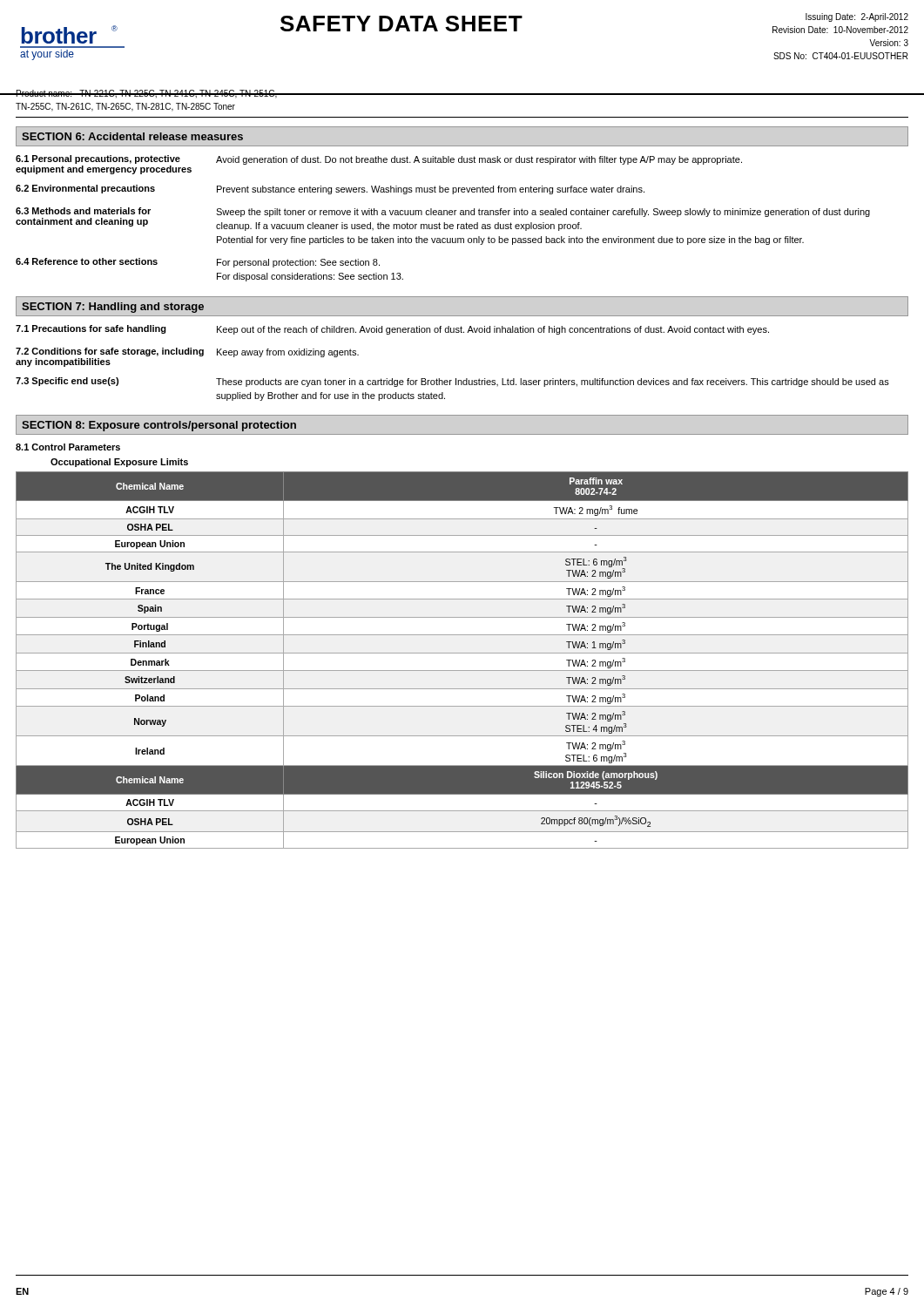Select the region starting "Occupational Exposure Limits"

tap(119, 462)
